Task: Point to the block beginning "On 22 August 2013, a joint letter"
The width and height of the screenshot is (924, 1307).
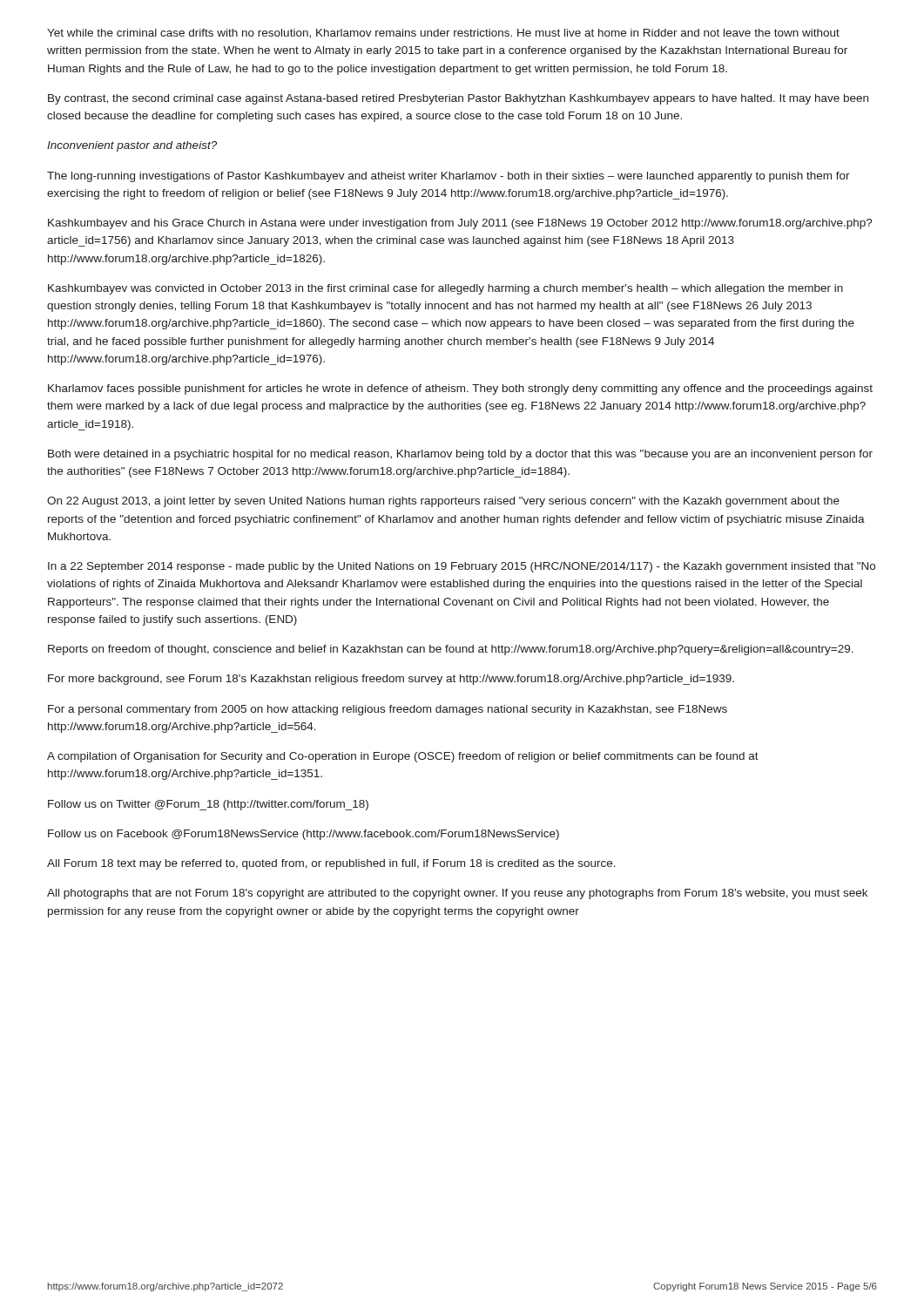Action: 456,518
